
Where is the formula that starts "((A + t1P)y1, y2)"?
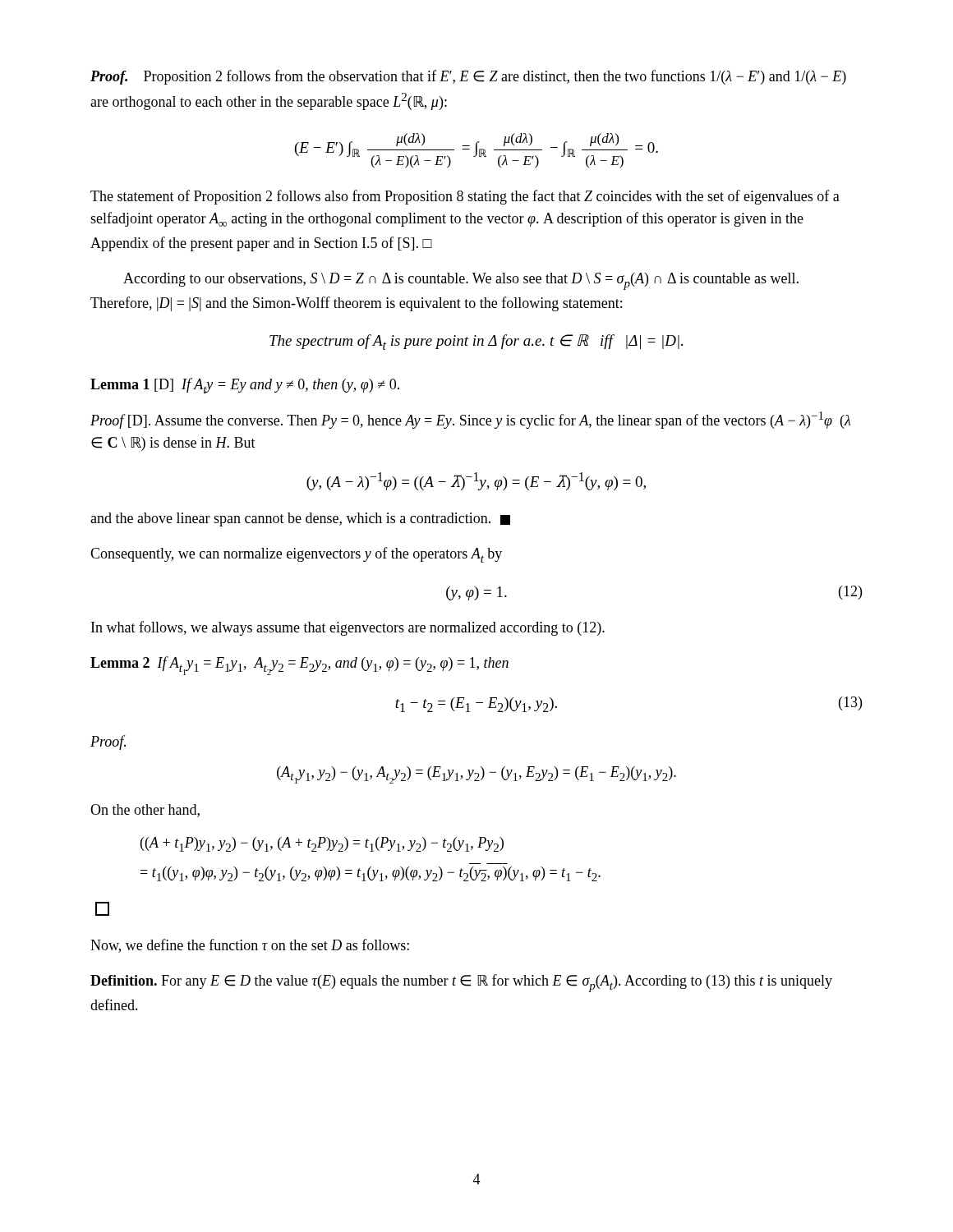click(370, 859)
